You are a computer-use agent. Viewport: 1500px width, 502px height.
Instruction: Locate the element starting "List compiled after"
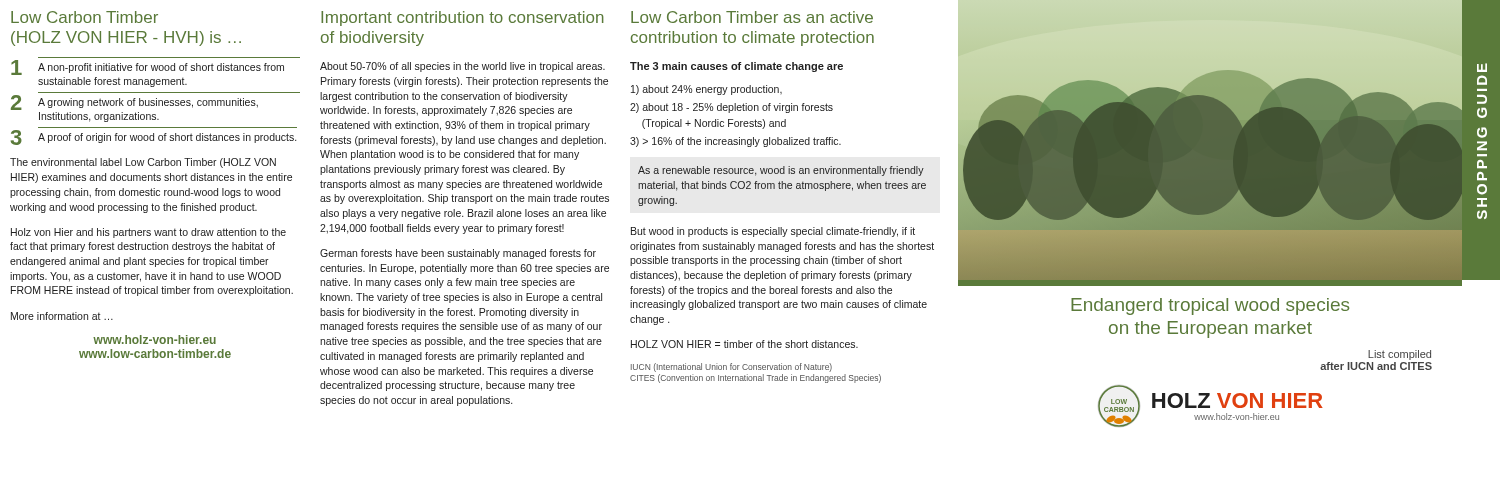[x=1400, y=355]
